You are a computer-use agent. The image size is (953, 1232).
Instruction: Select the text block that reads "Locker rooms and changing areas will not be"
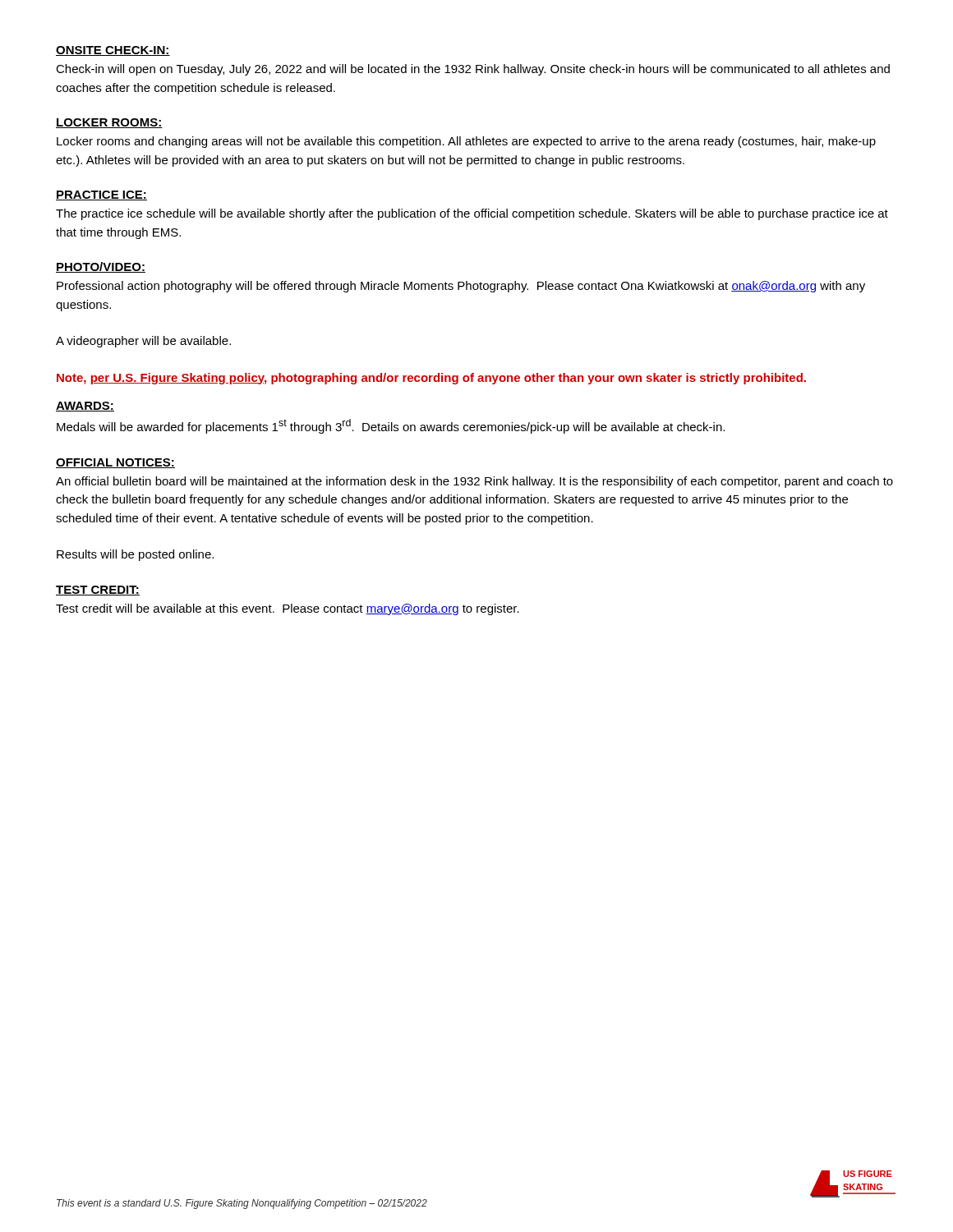(x=466, y=150)
